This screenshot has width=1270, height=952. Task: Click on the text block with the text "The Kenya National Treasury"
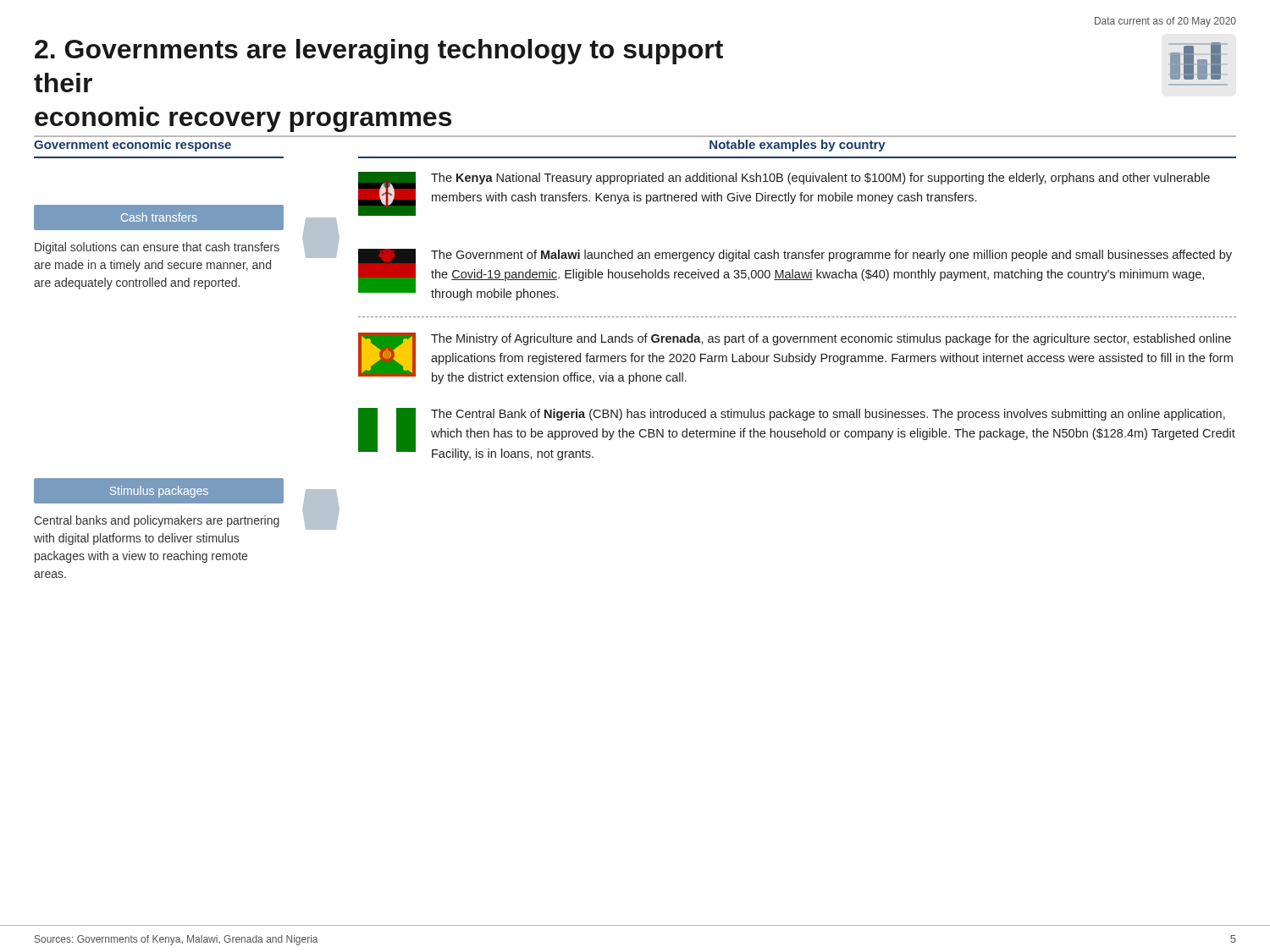pyautogui.click(x=820, y=188)
